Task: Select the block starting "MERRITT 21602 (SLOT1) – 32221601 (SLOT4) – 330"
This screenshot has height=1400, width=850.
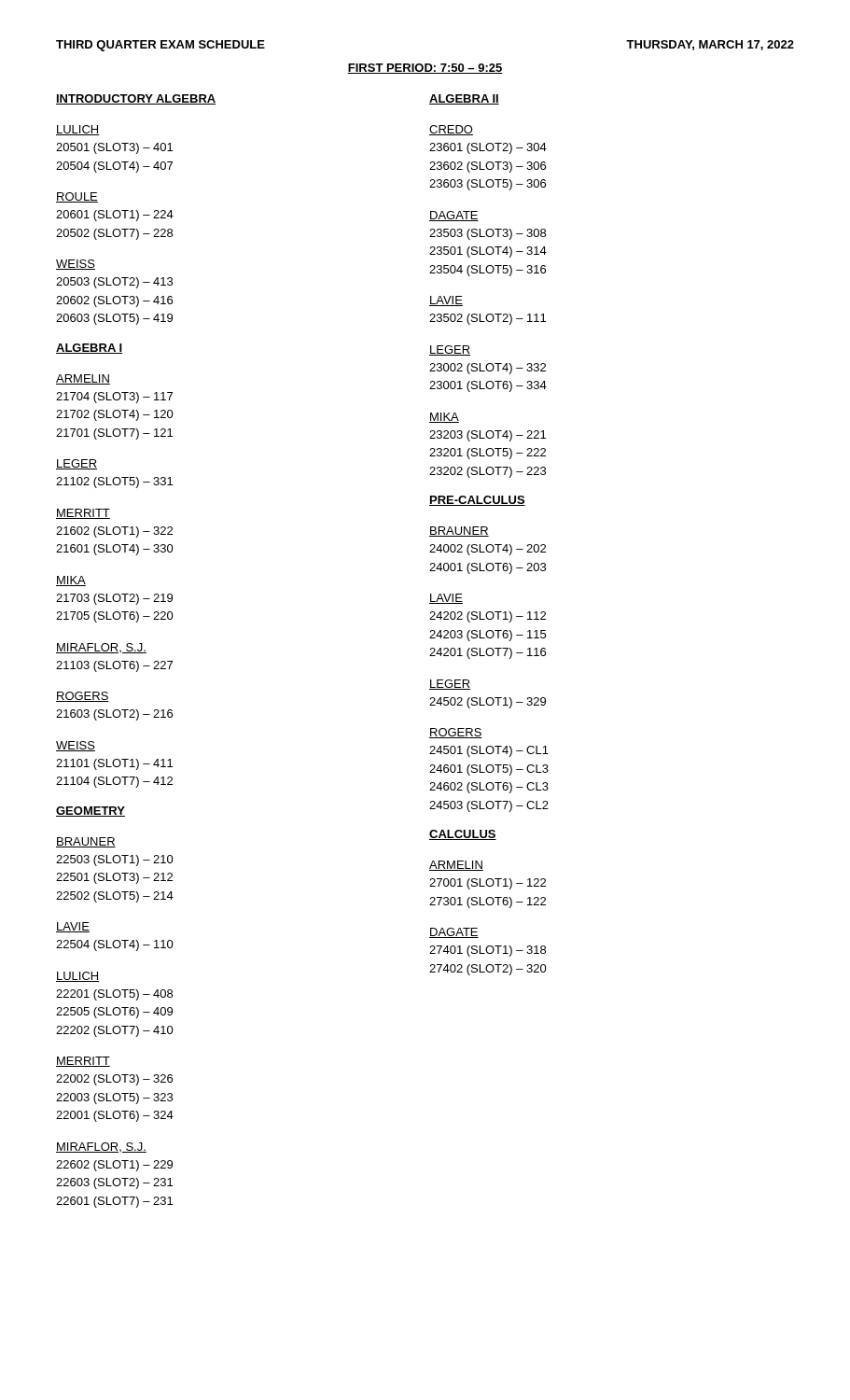Action: pyautogui.click(x=115, y=530)
